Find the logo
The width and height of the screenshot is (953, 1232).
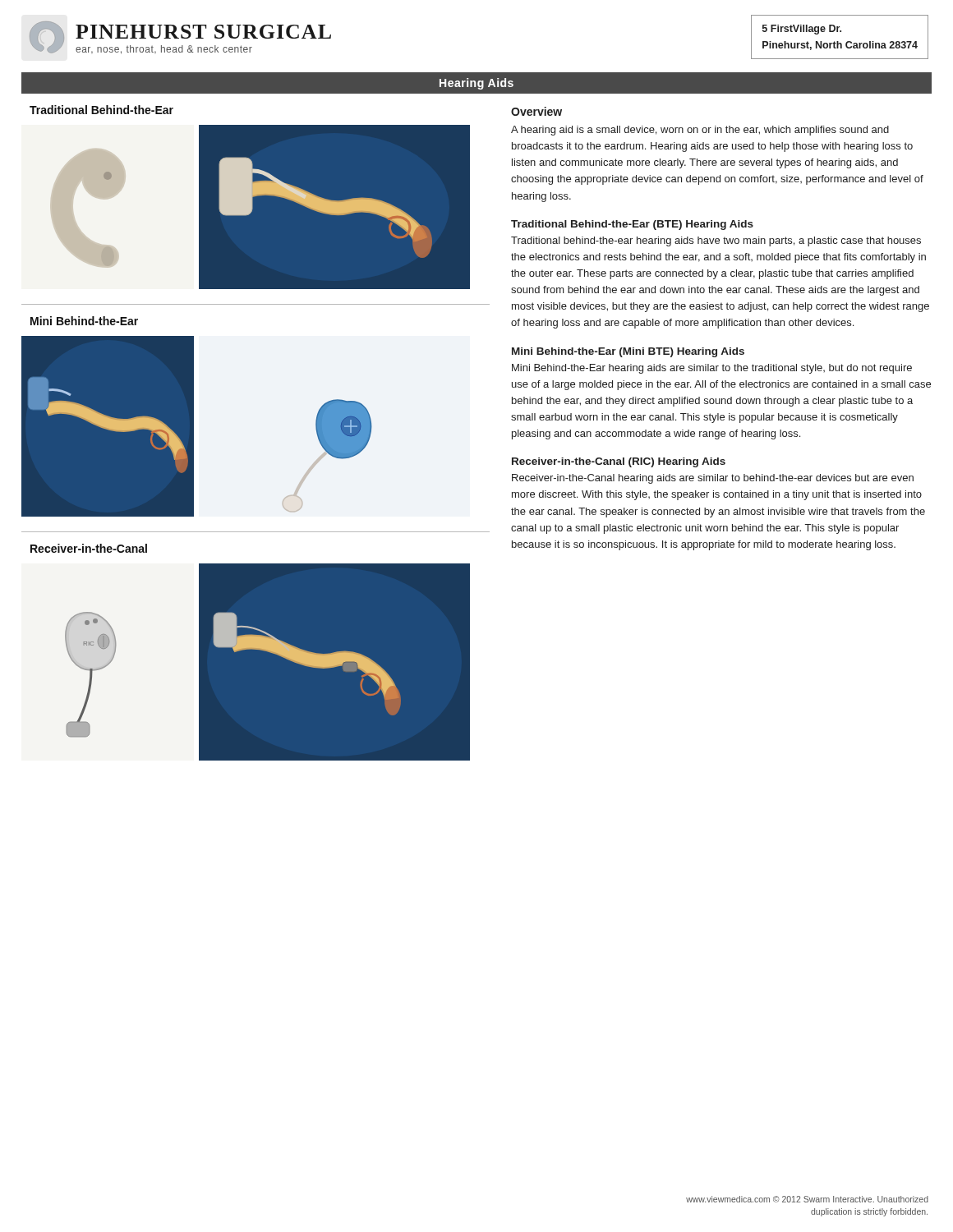(x=177, y=38)
